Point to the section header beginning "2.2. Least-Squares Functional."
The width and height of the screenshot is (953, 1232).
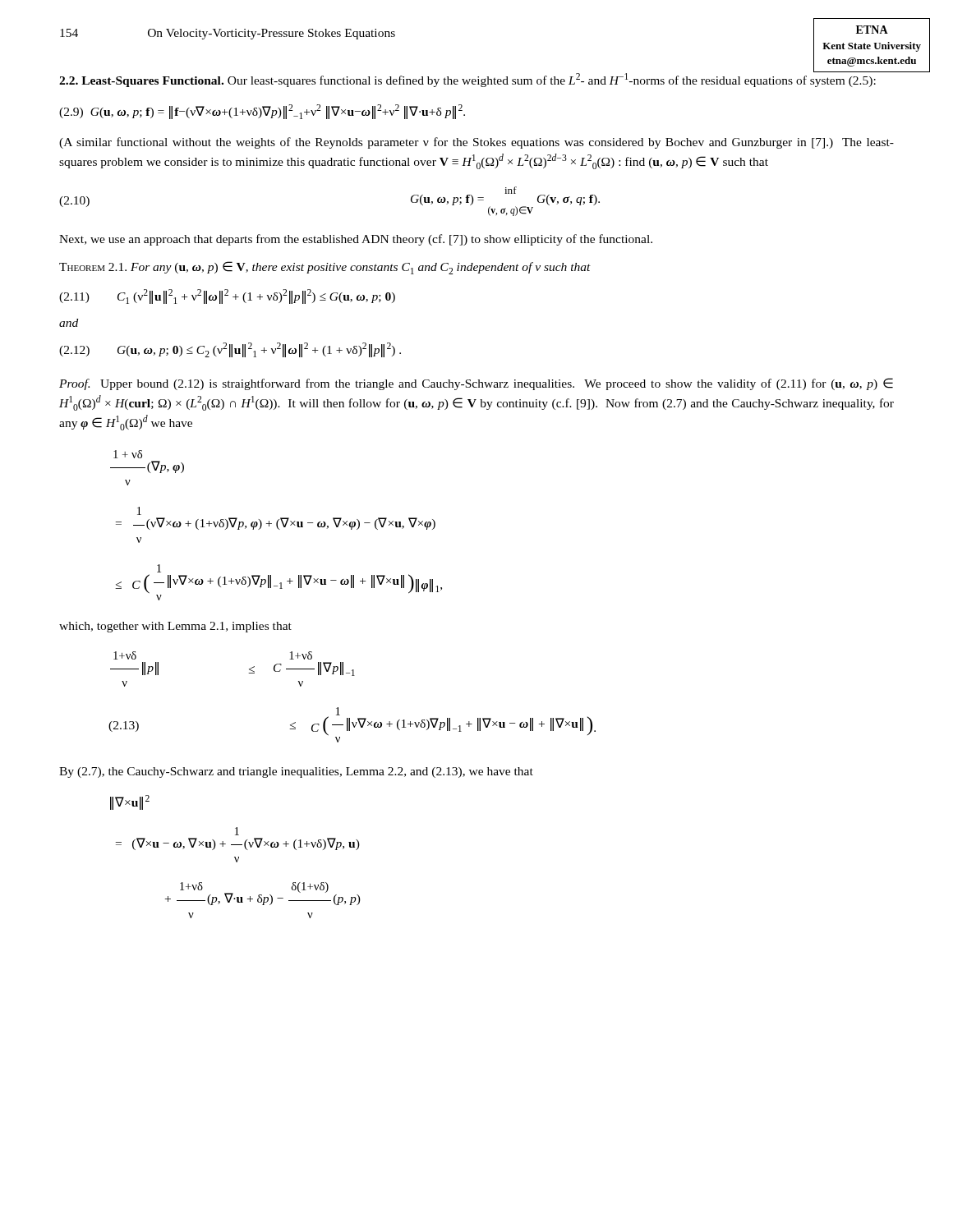[x=468, y=79]
